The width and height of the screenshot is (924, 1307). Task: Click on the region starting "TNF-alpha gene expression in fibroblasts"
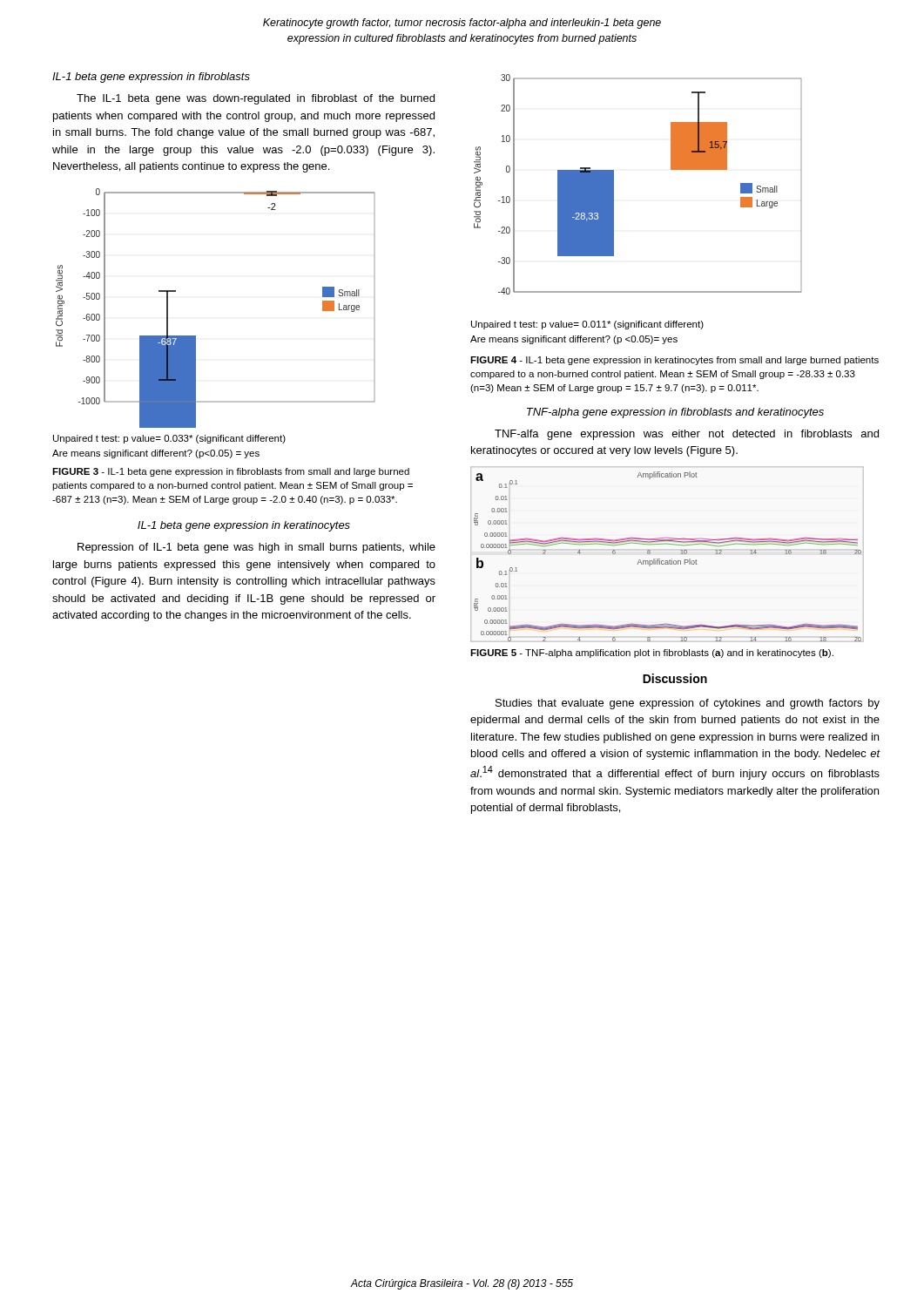[675, 412]
